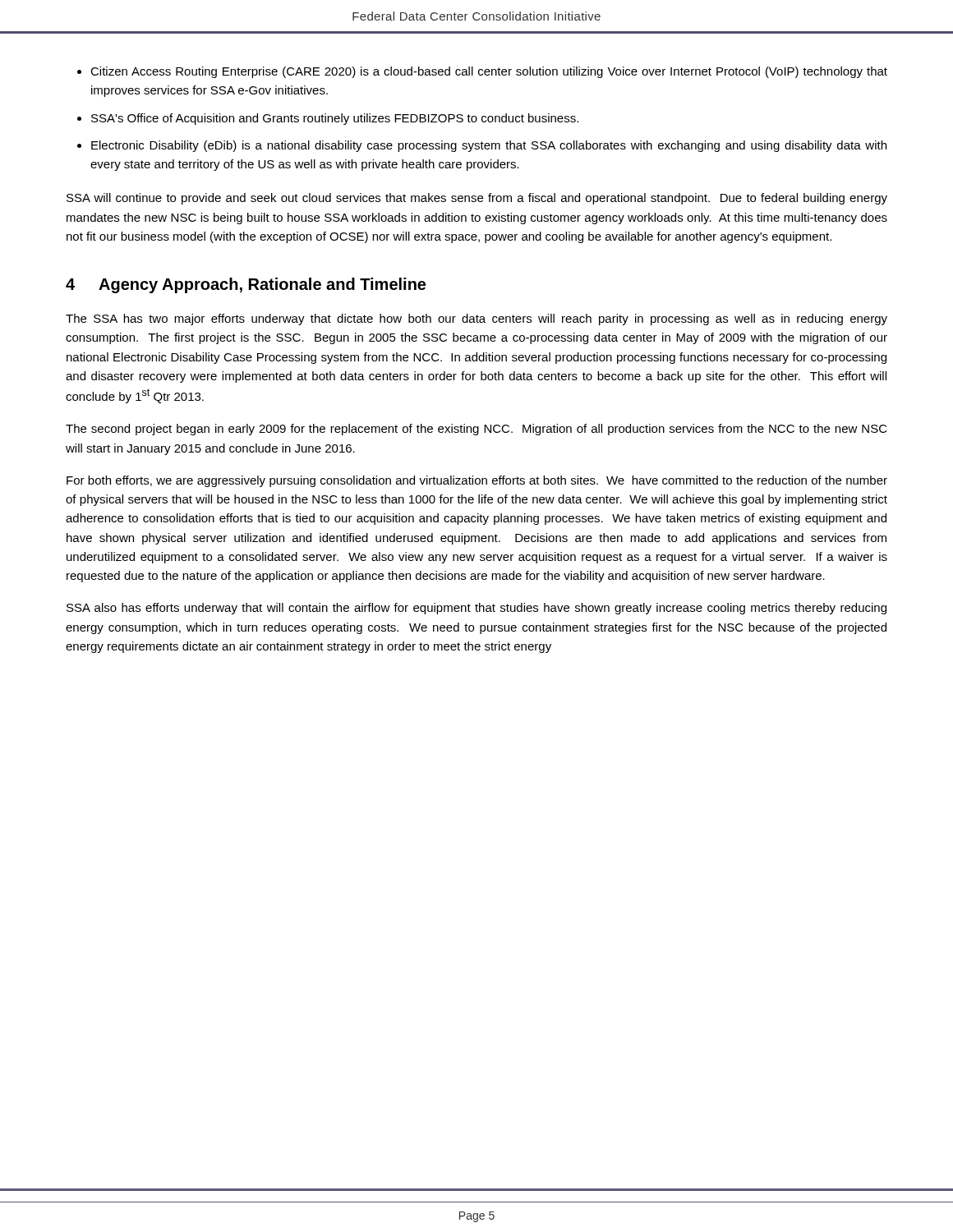Click the passage that begins "SSA also has efforts underway that will contain"
The height and width of the screenshot is (1232, 953).
click(x=476, y=627)
